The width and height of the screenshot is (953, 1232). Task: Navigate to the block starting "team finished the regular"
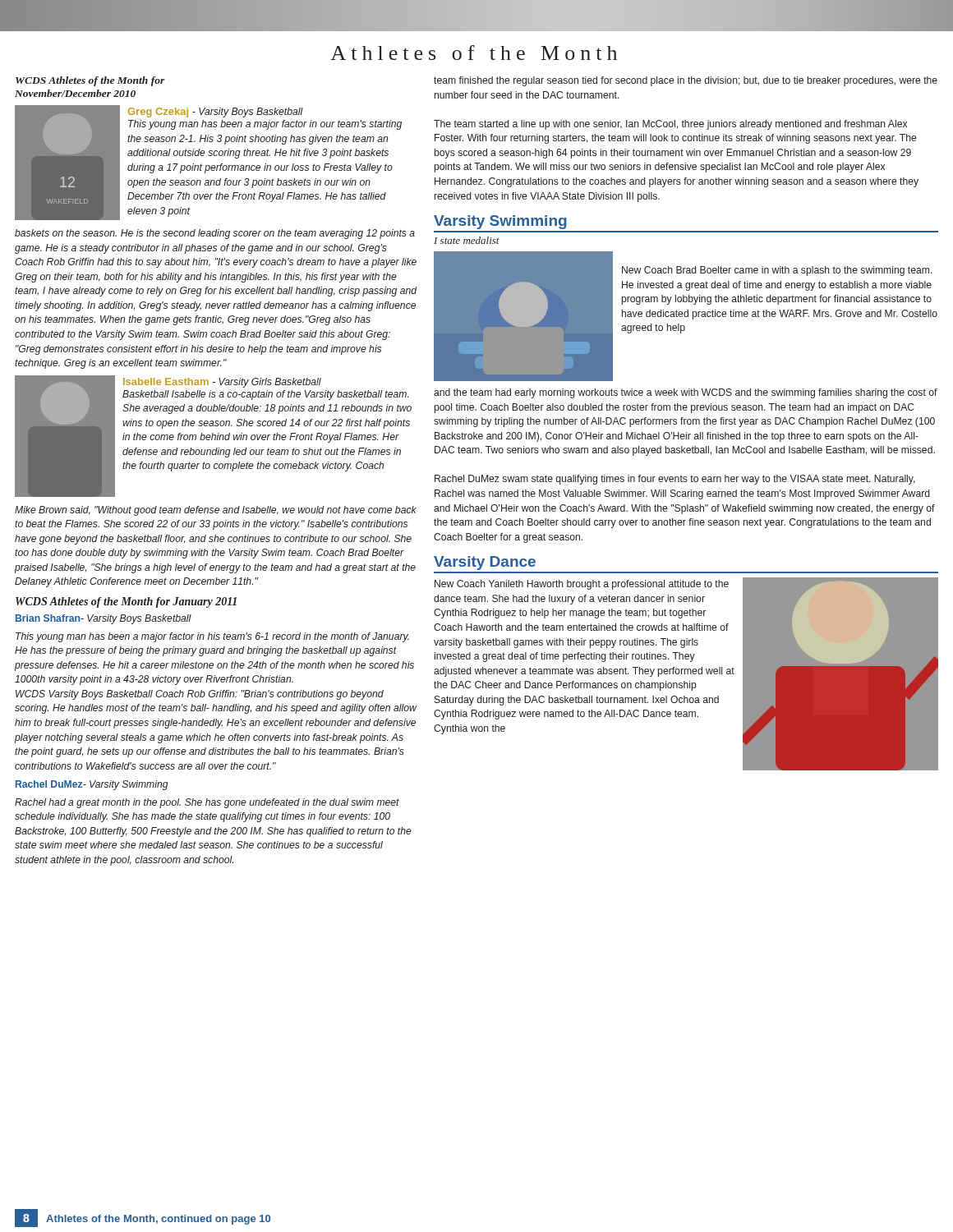pos(686,138)
